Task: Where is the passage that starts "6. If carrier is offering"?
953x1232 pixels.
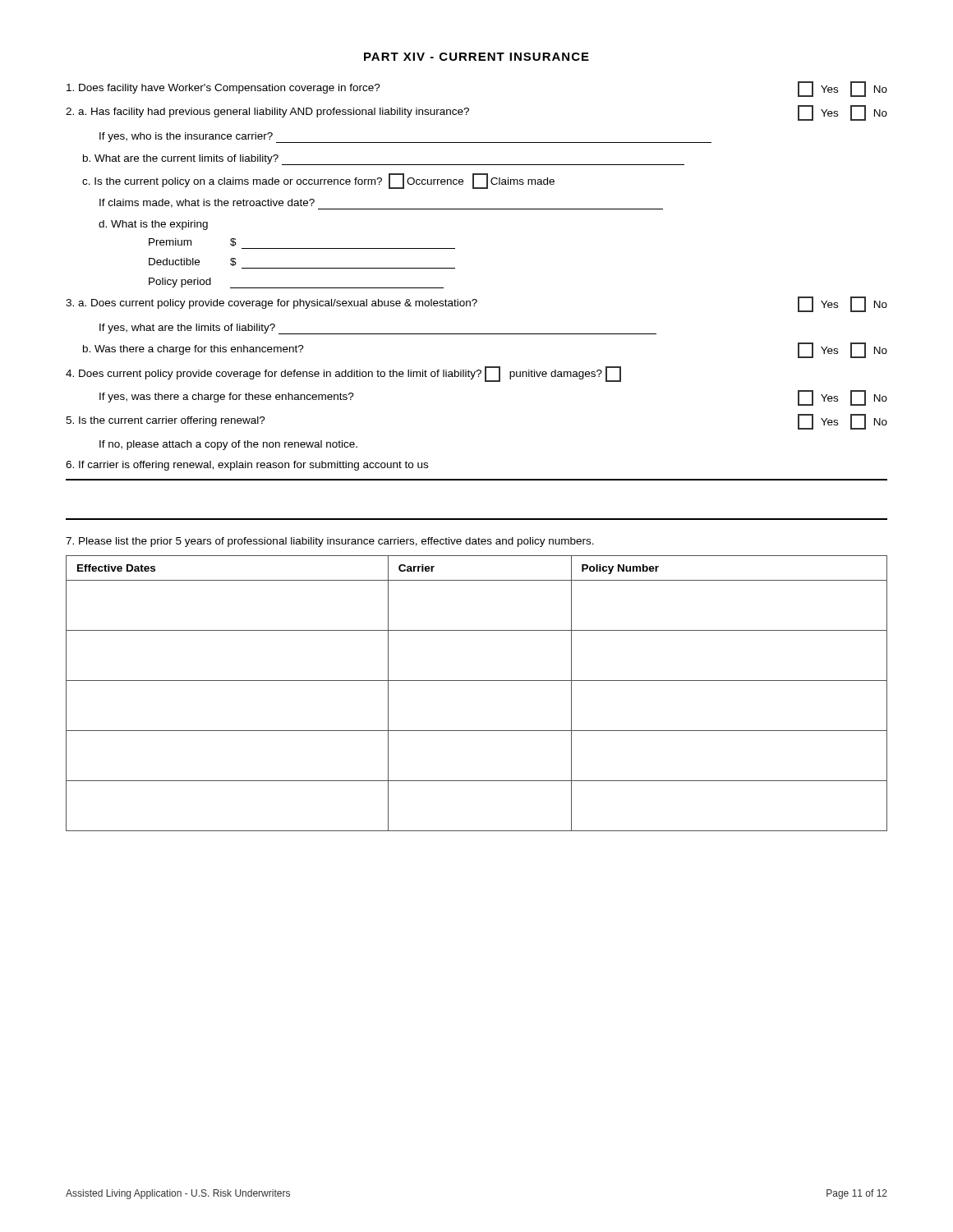Action: point(247,464)
